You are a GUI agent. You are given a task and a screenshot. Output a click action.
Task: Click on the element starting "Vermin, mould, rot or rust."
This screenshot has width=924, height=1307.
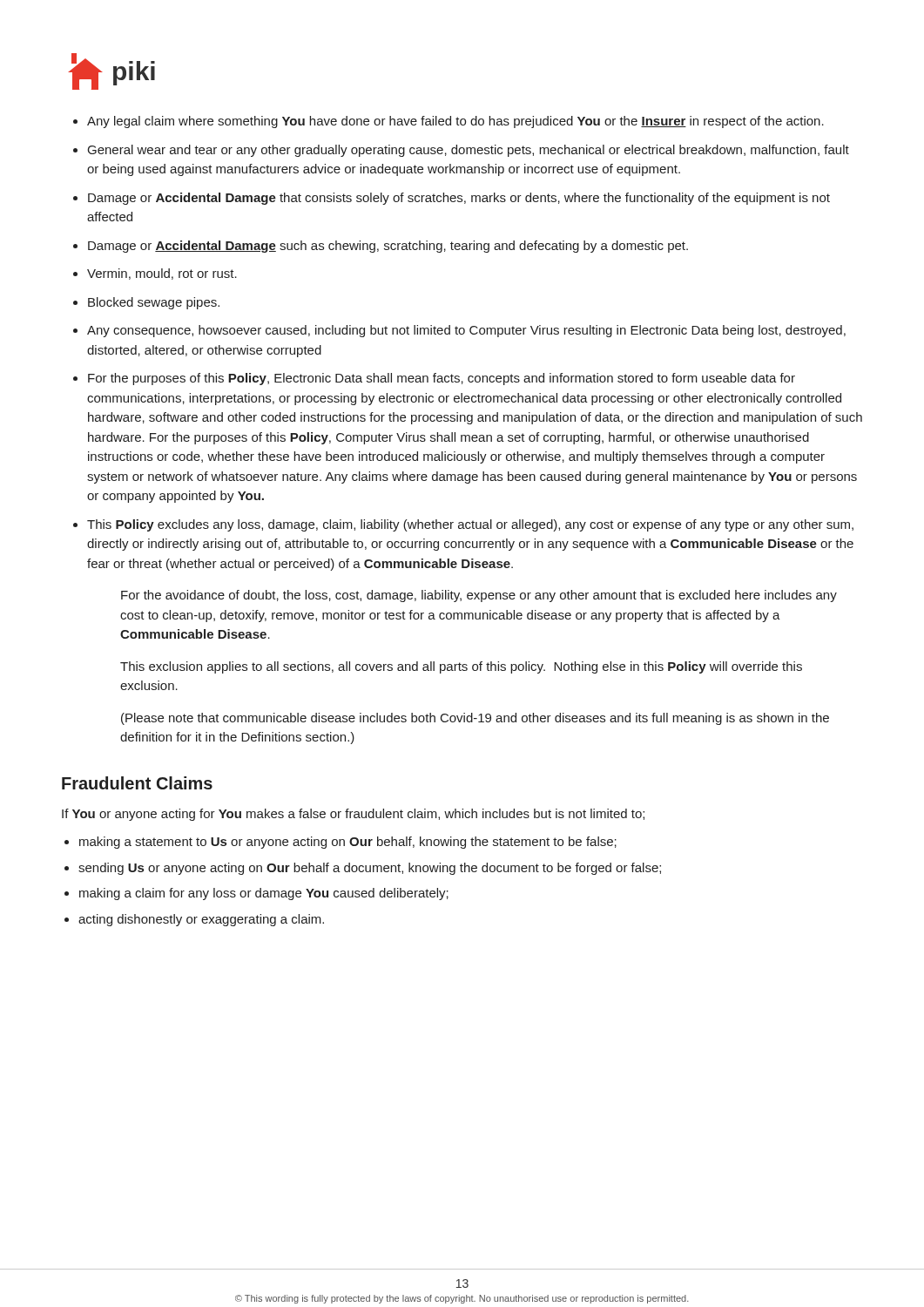(162, 274)
